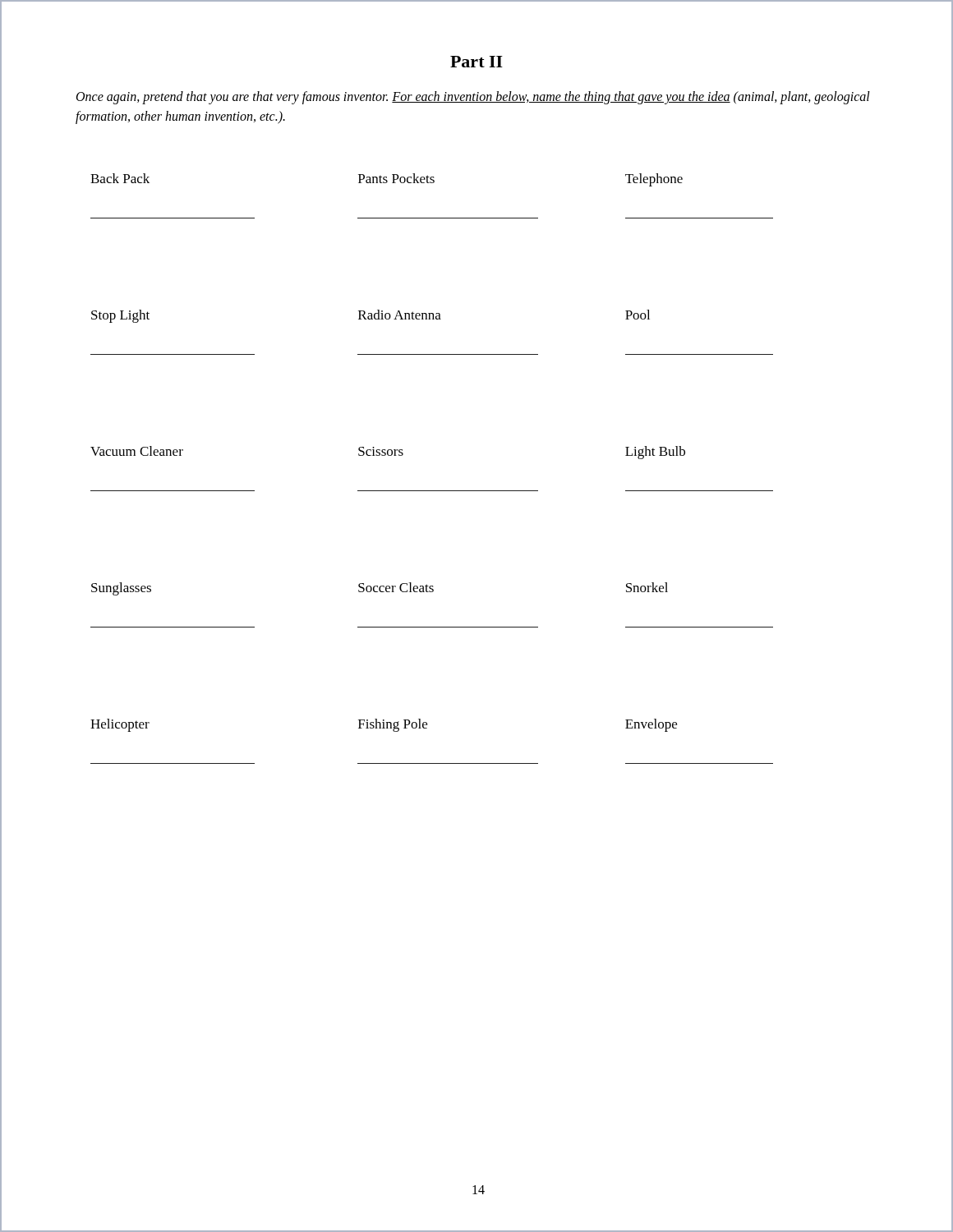Select the list item containing "Fishing Pole"

pos(393,724)
